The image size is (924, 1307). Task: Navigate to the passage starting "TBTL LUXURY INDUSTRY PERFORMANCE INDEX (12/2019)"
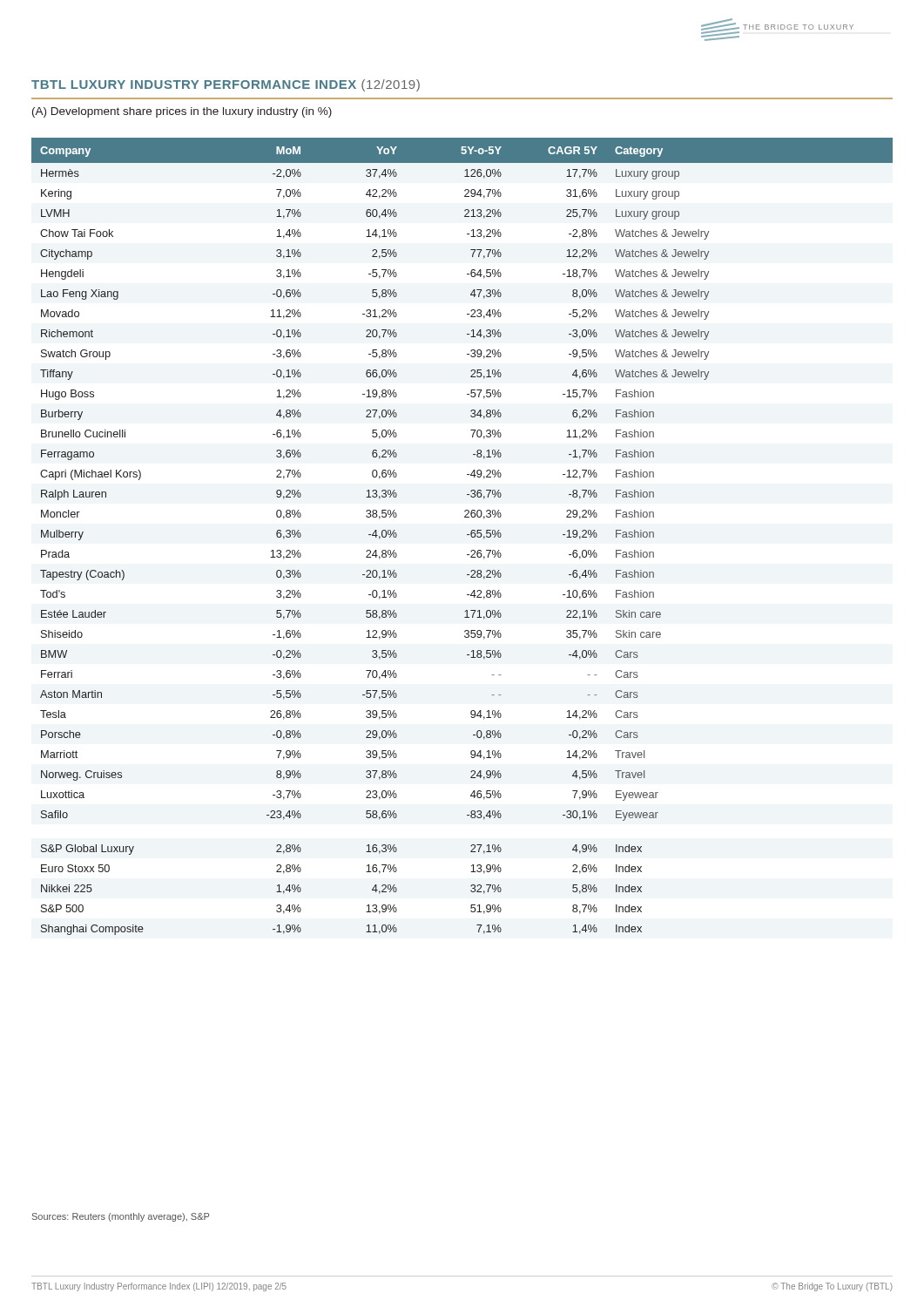click(226, 84)
